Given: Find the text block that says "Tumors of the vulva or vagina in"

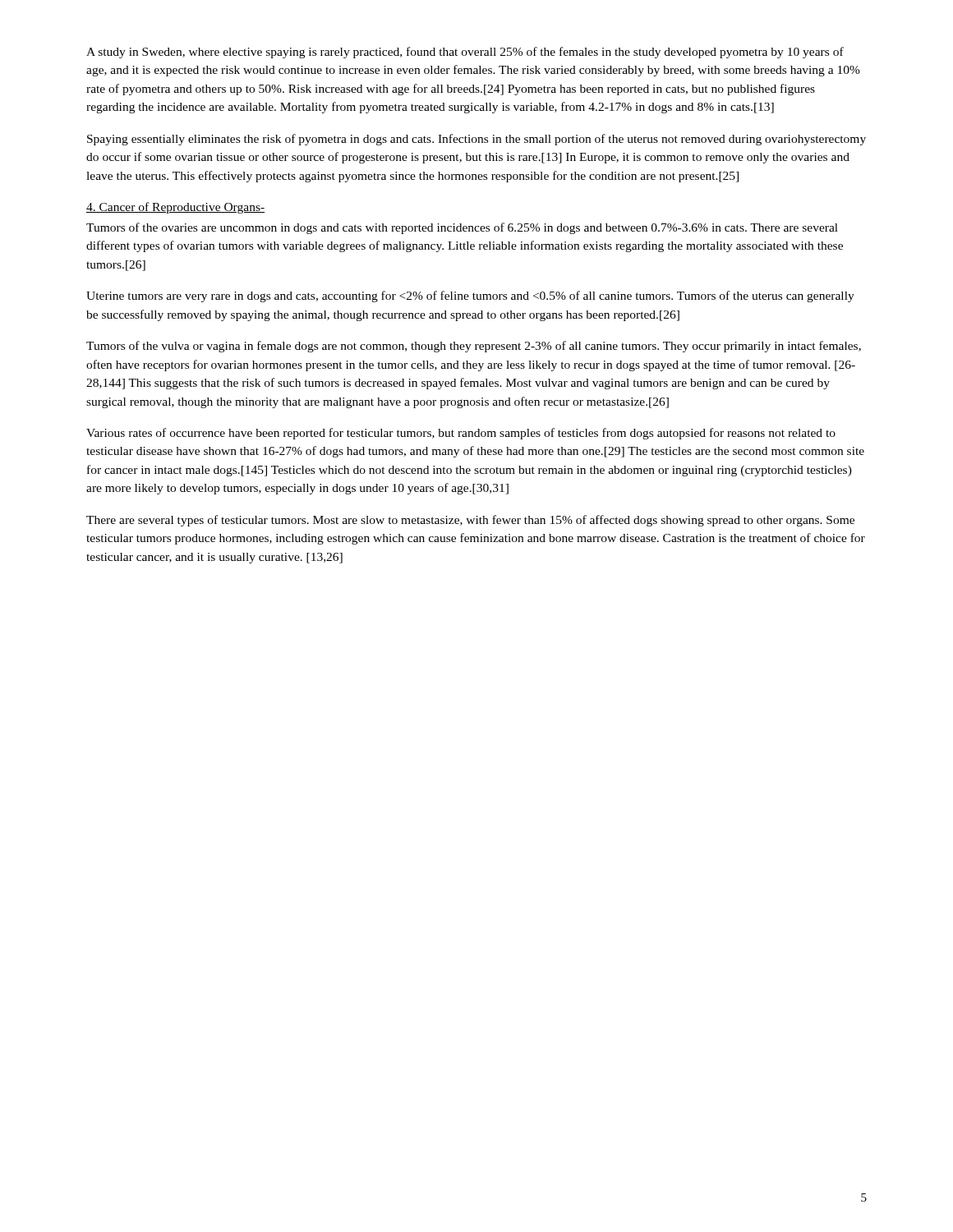Looking at the screenshot, I should pyautogui.click(x=476, y=374).
